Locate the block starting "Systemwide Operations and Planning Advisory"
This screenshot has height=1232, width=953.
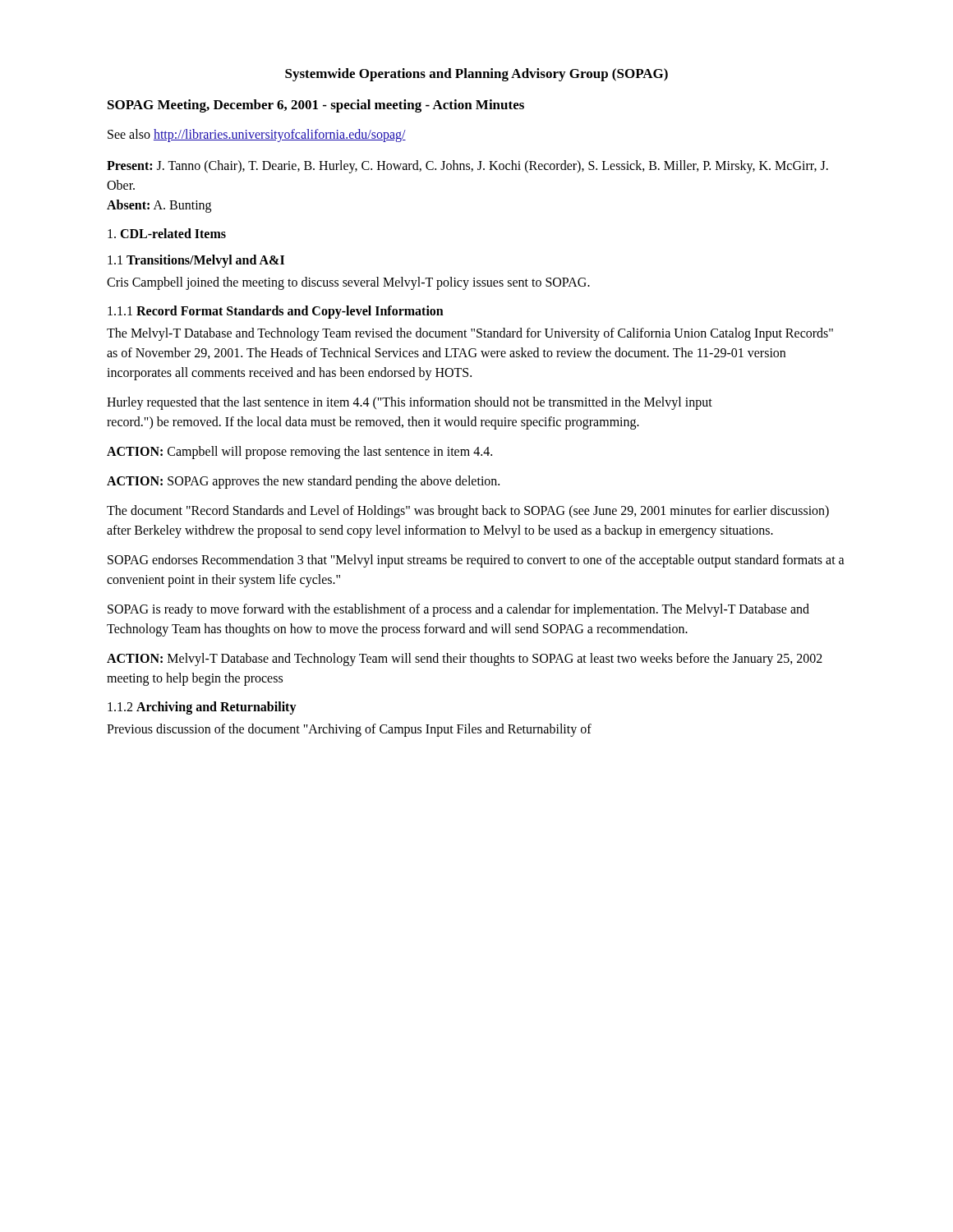[x=476, y=73]
